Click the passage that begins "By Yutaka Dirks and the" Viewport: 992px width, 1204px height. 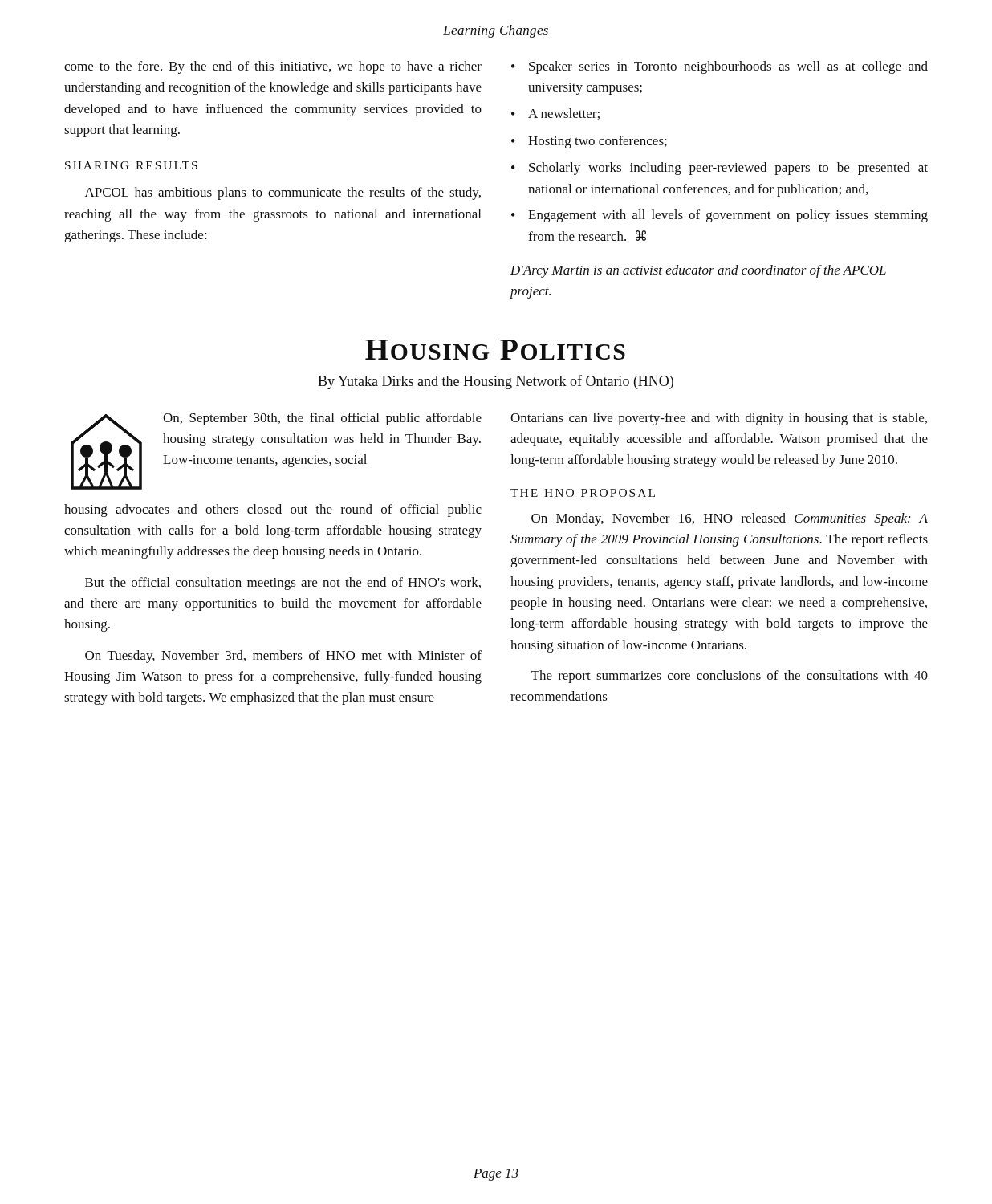pos(496,381)
